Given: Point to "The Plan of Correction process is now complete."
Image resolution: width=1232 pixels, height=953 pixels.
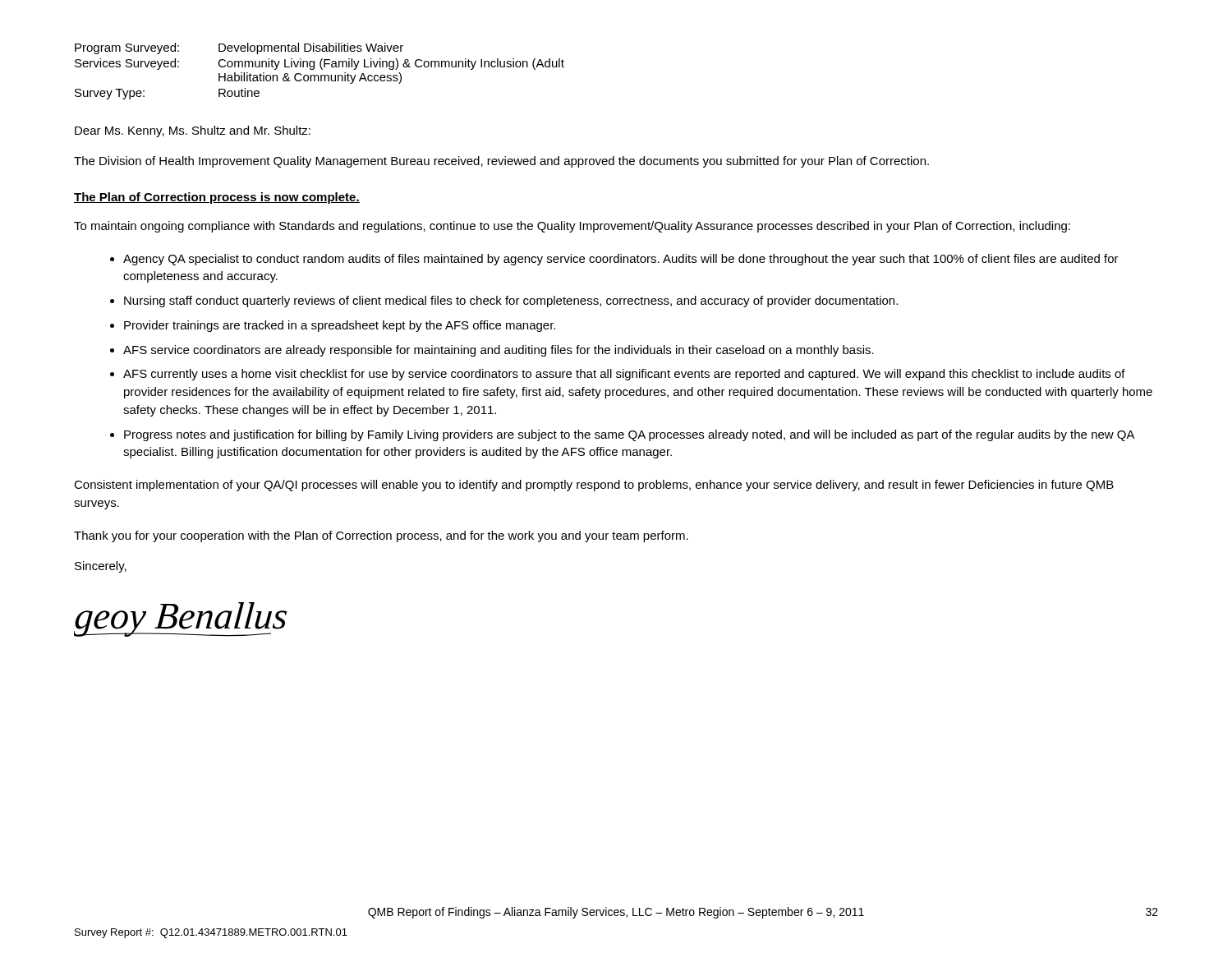Looking at the screenshot, I should 217,197.
